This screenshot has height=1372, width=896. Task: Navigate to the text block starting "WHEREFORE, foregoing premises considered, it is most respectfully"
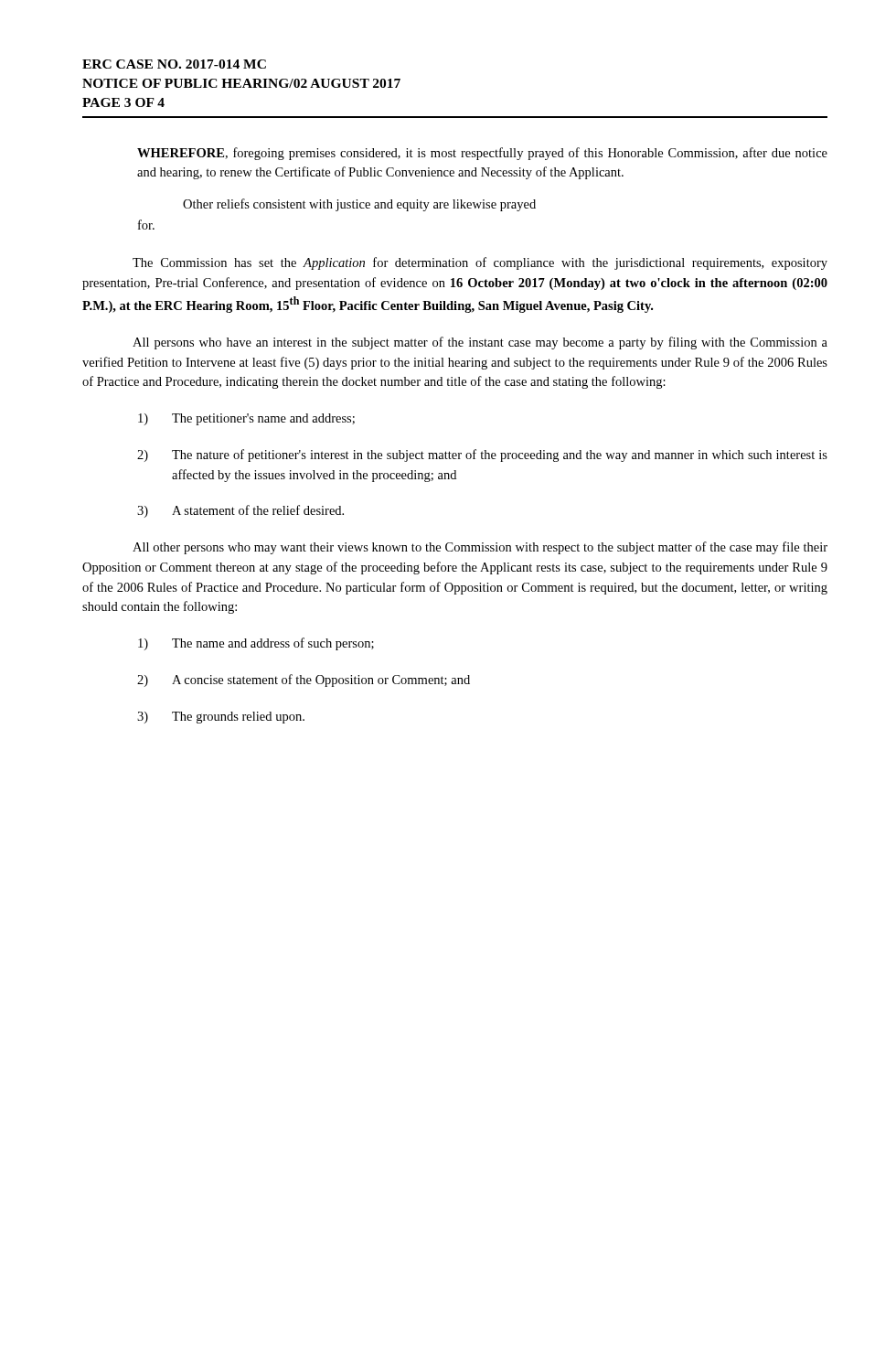pyautogui.click(x=482, y=162)
